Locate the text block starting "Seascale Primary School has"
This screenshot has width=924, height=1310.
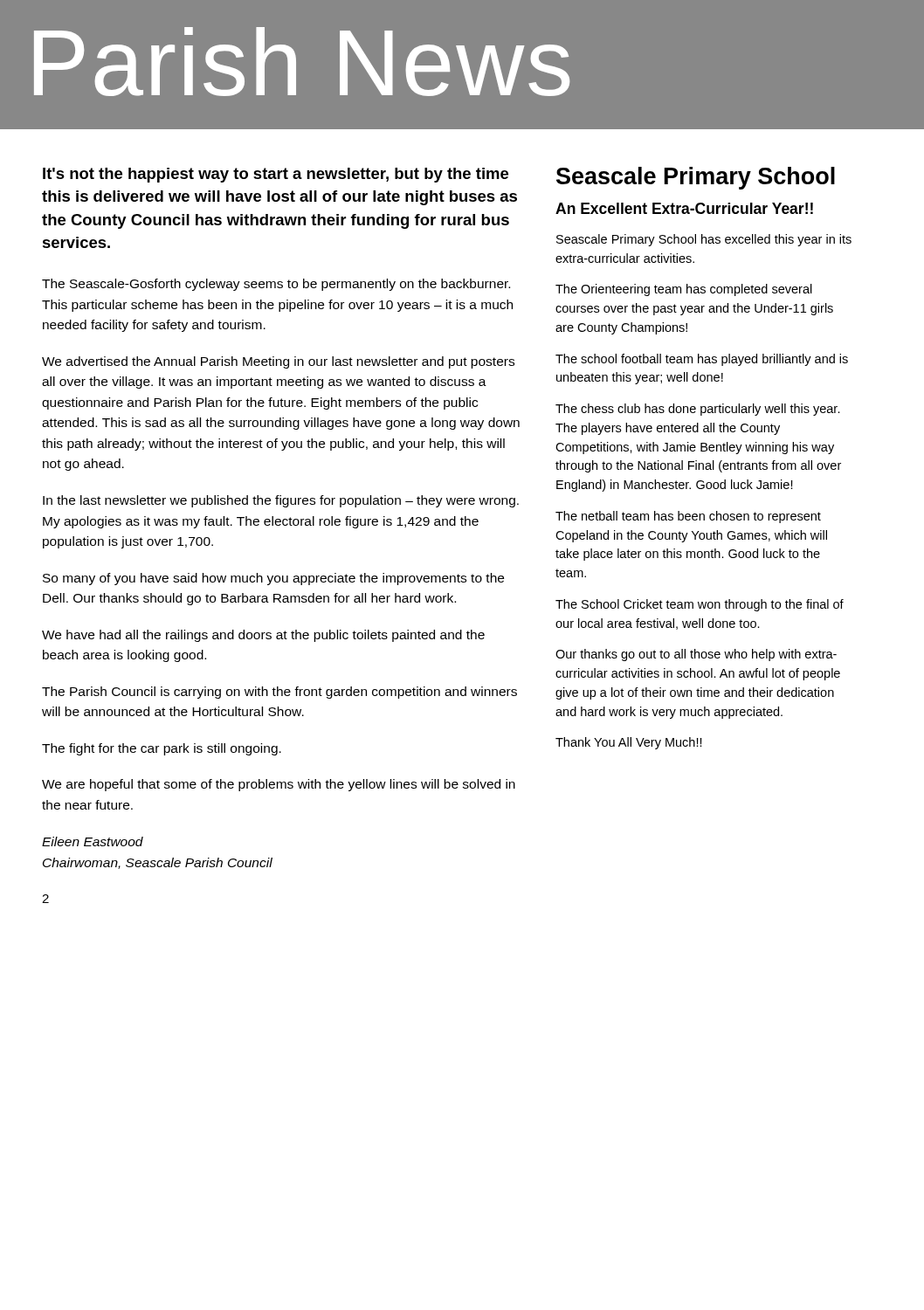pos(704,249)
